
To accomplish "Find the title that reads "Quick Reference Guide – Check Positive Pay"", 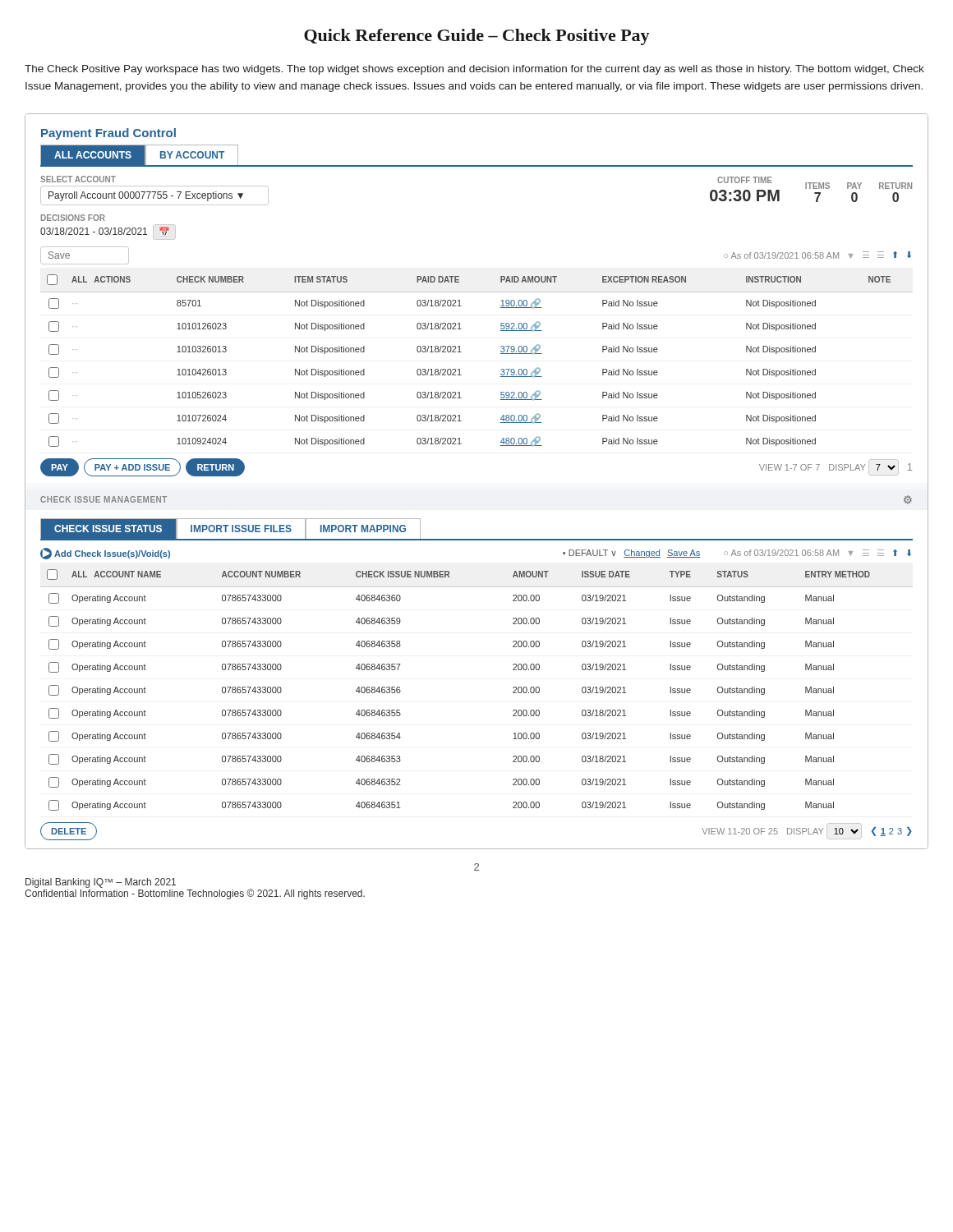I will pyautogui.click(x=476, y=35).
